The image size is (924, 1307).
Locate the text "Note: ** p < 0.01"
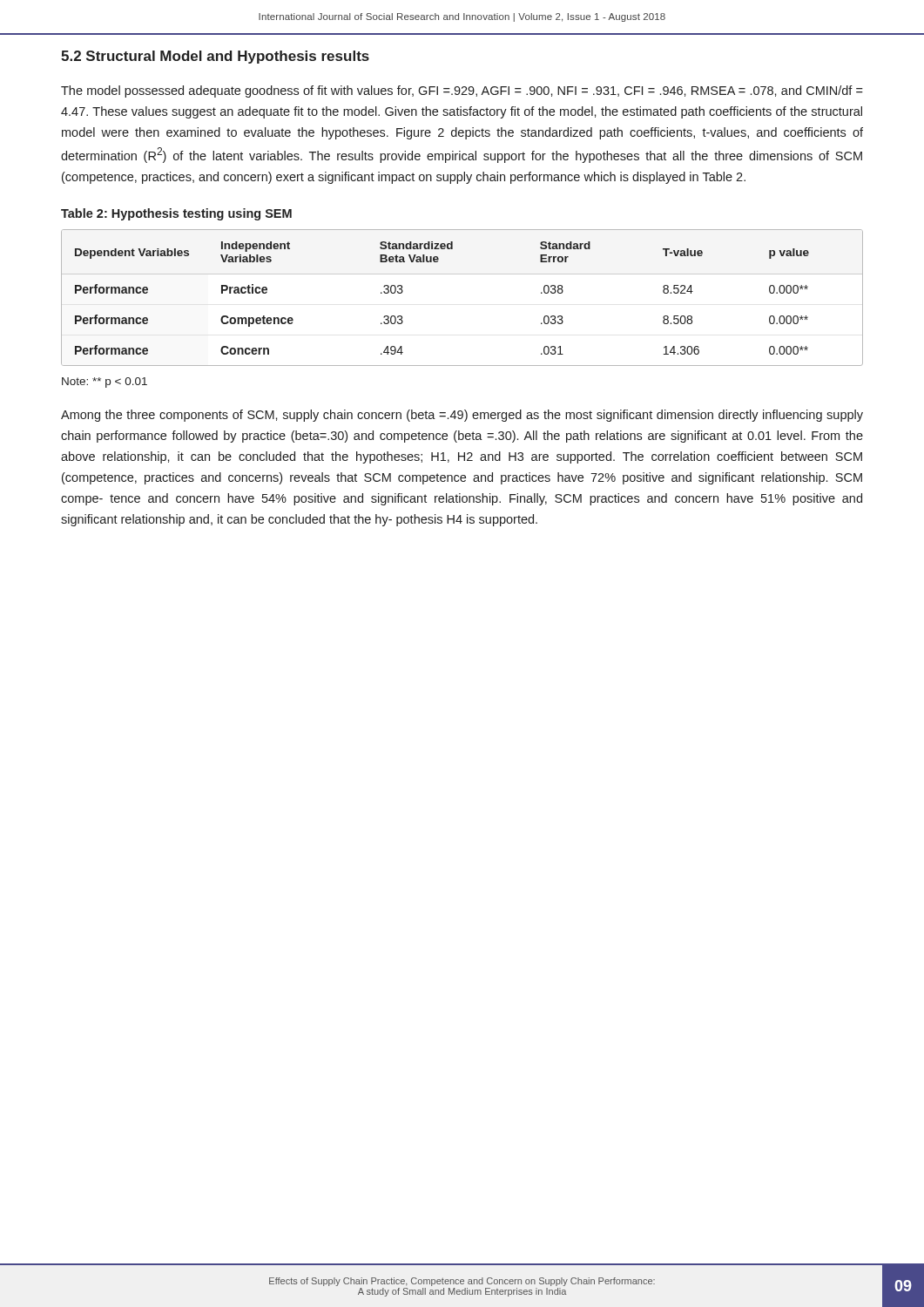[104, 382]
